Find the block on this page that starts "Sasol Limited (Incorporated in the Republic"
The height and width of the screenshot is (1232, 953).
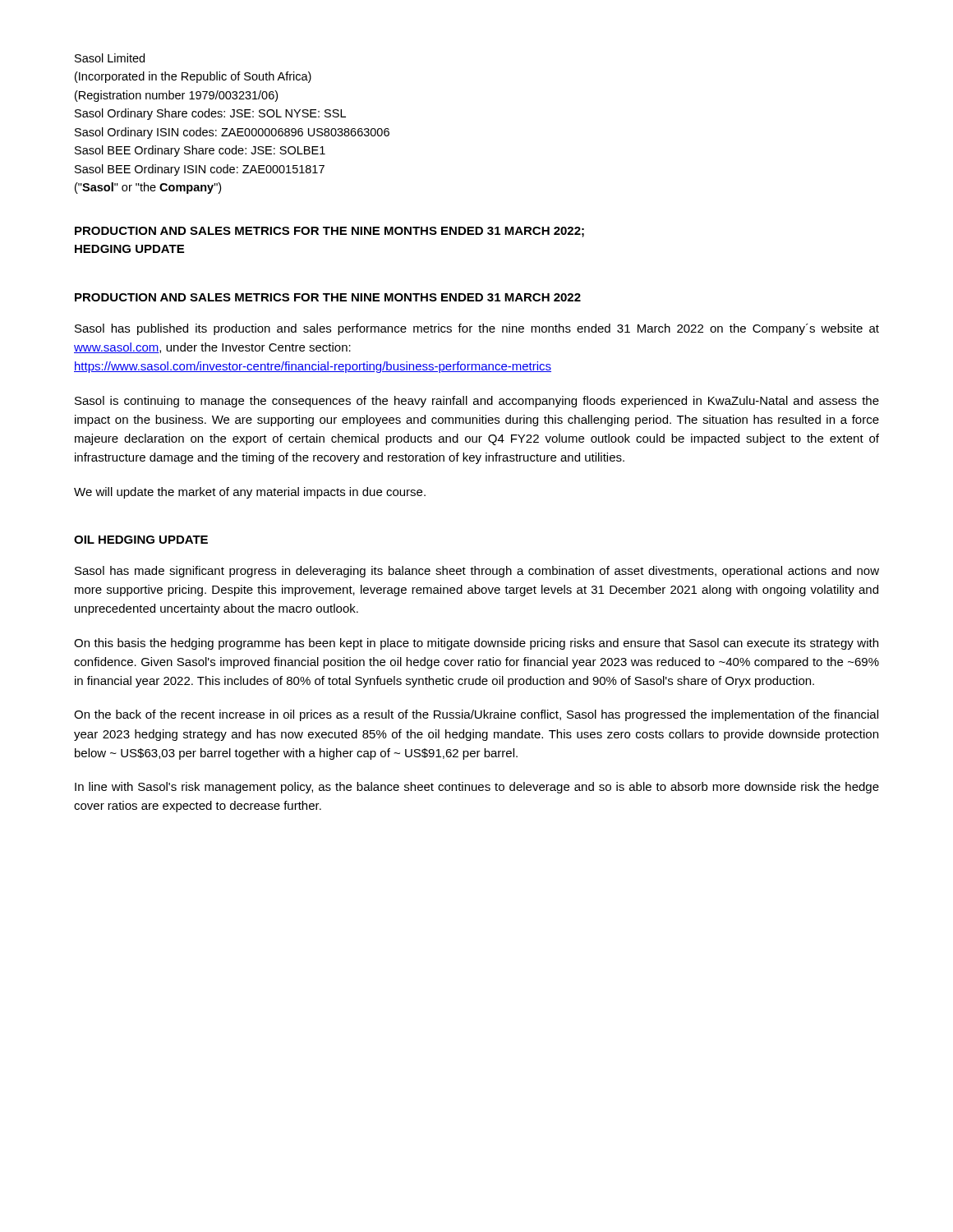[x=232, y=123]
